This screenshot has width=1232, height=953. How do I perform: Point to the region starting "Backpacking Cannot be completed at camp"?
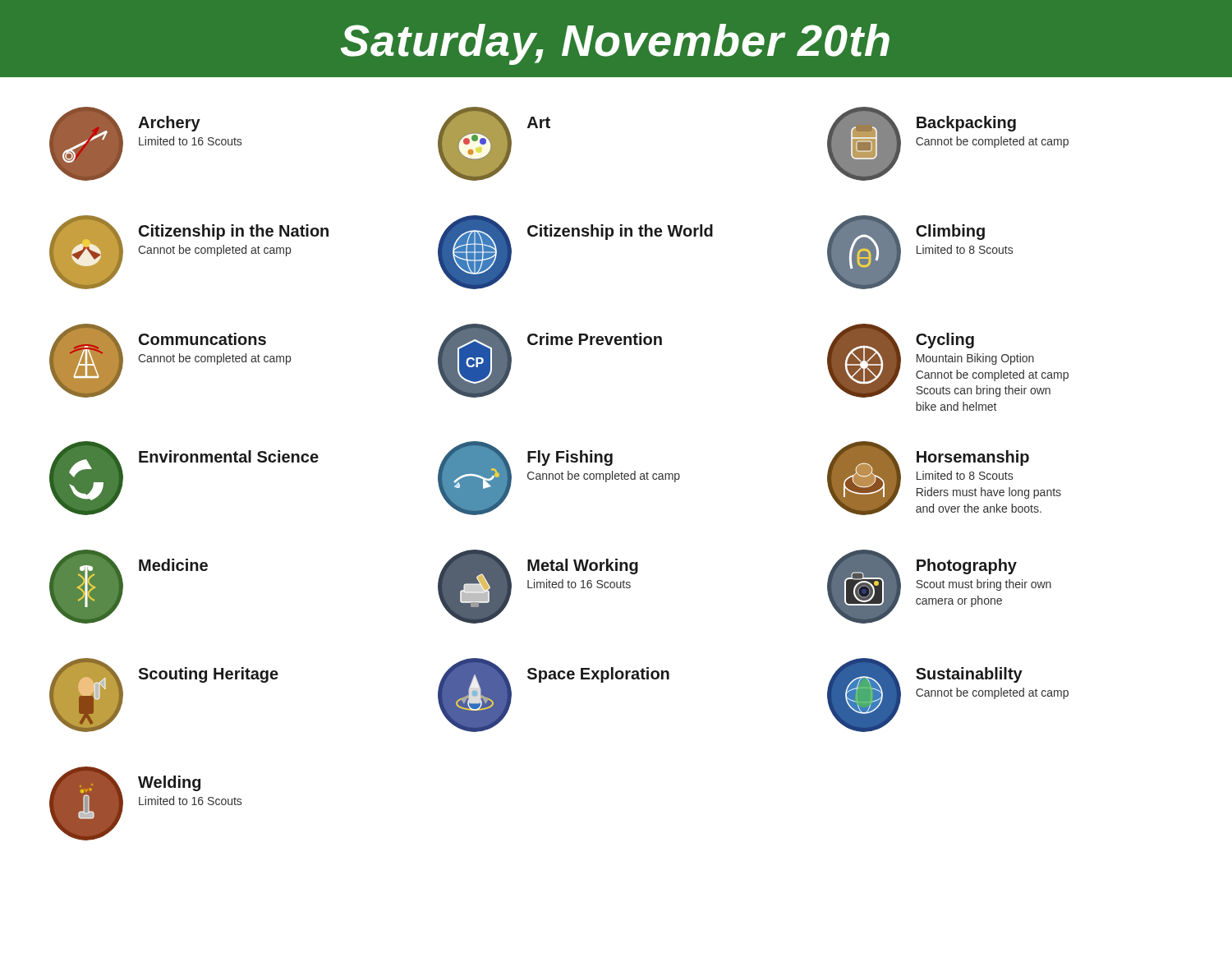click(x=948, y=144)
